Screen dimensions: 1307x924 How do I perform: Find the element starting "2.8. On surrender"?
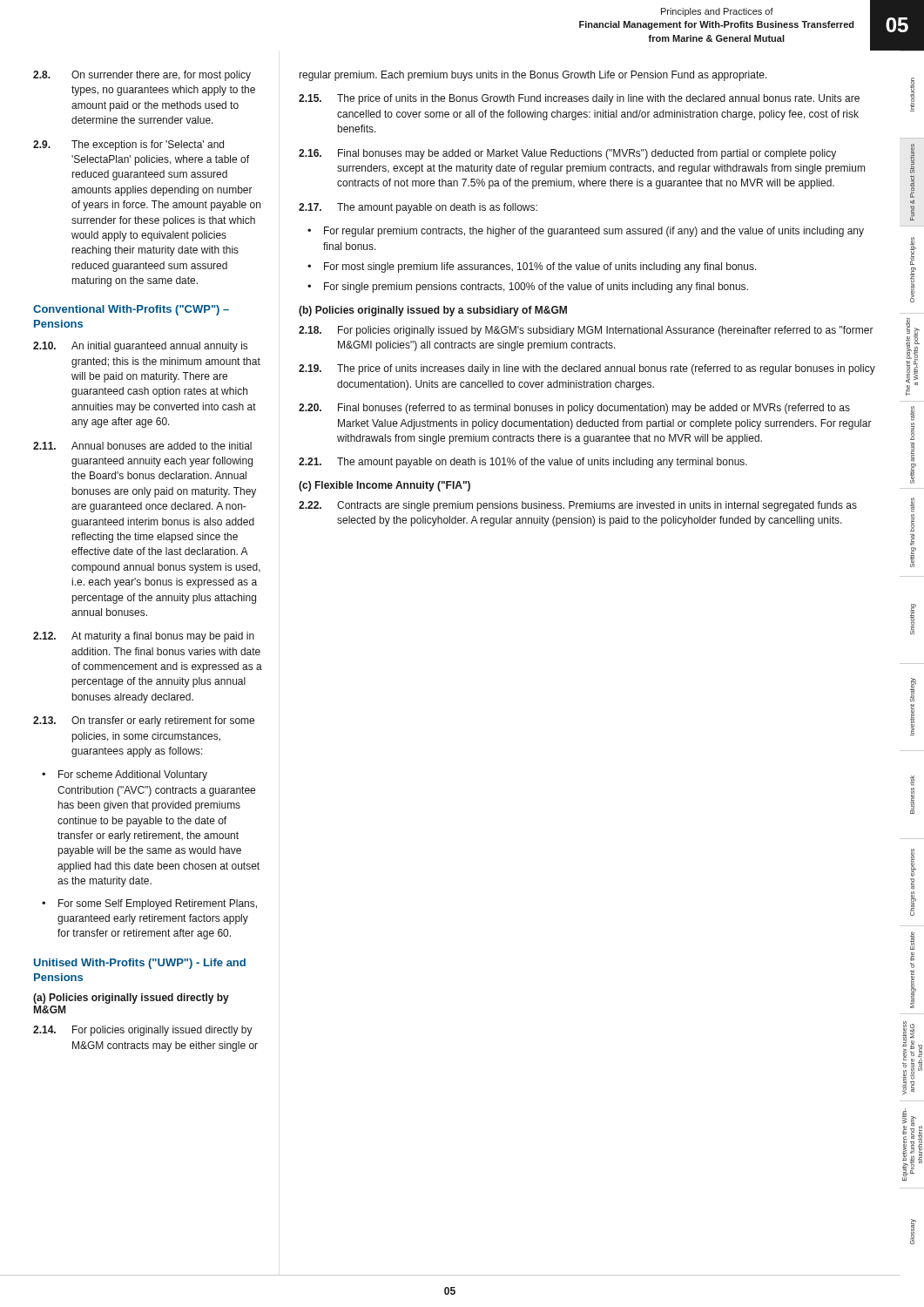[x=148, y=98]
